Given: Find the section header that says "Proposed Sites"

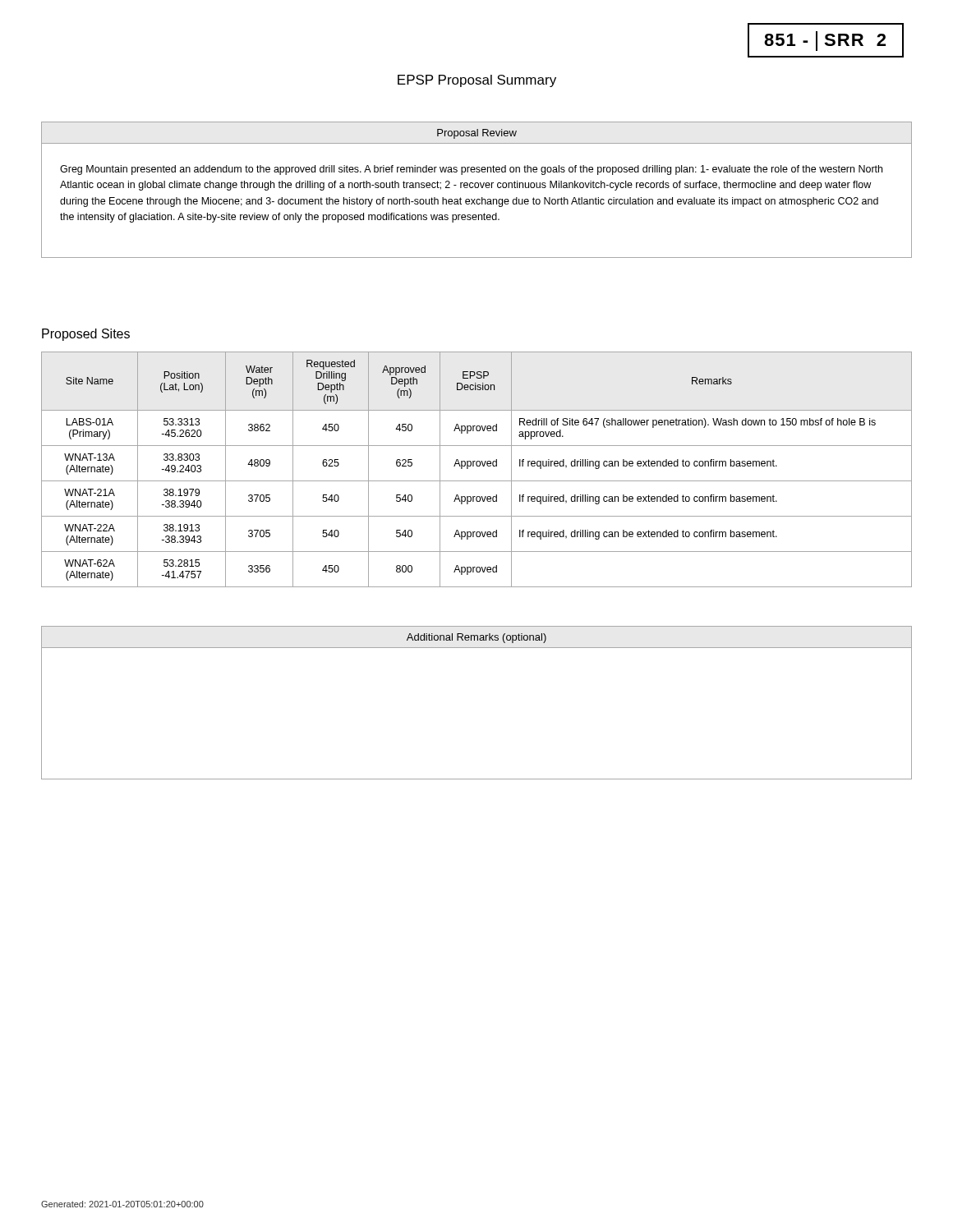Looking at the screenshot, I should pyautogui.click(x=86, y=334).
